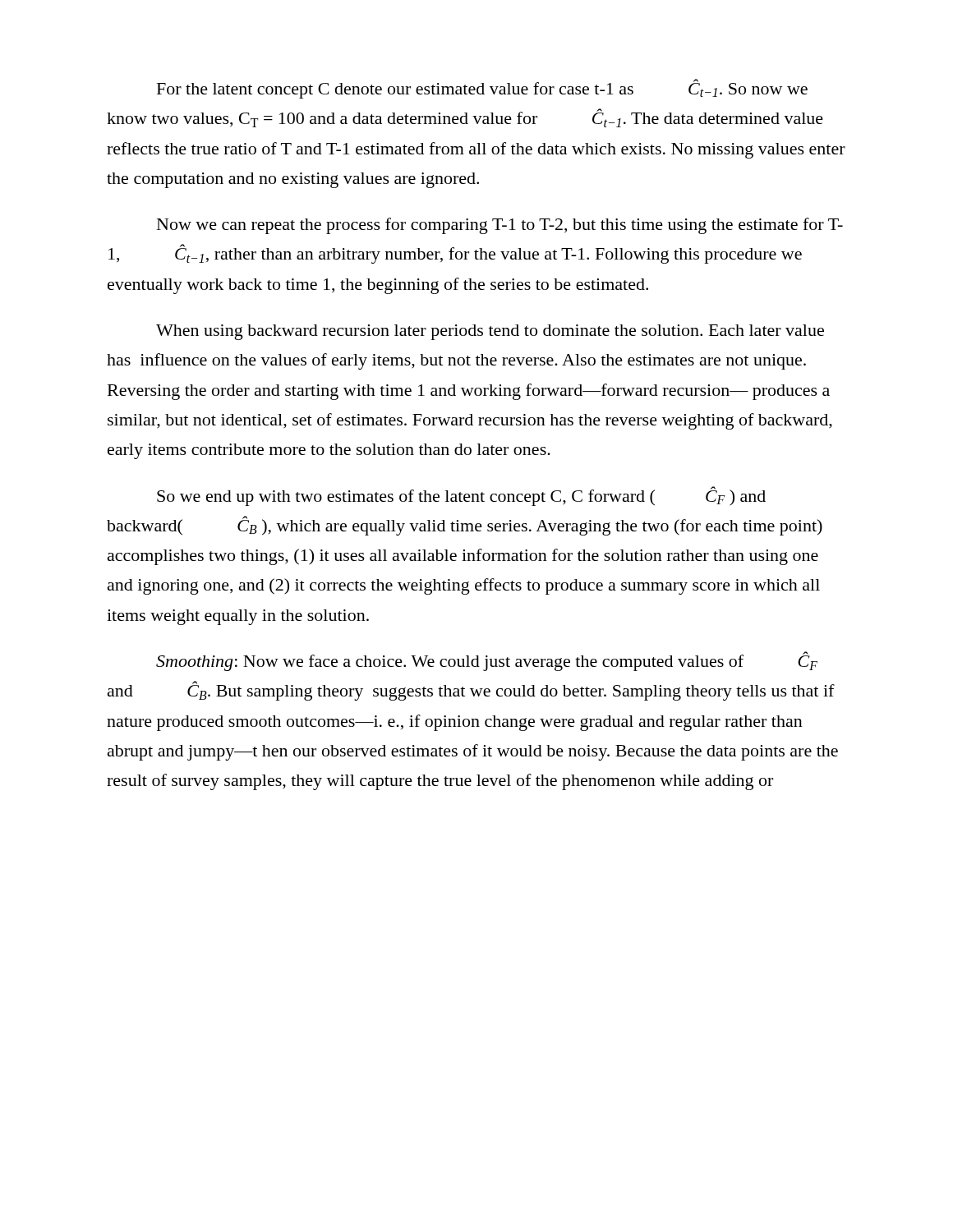Click the passage that begins "So we end up with two estimates"
Viewport: 953px width, 1232px height.
465,553
